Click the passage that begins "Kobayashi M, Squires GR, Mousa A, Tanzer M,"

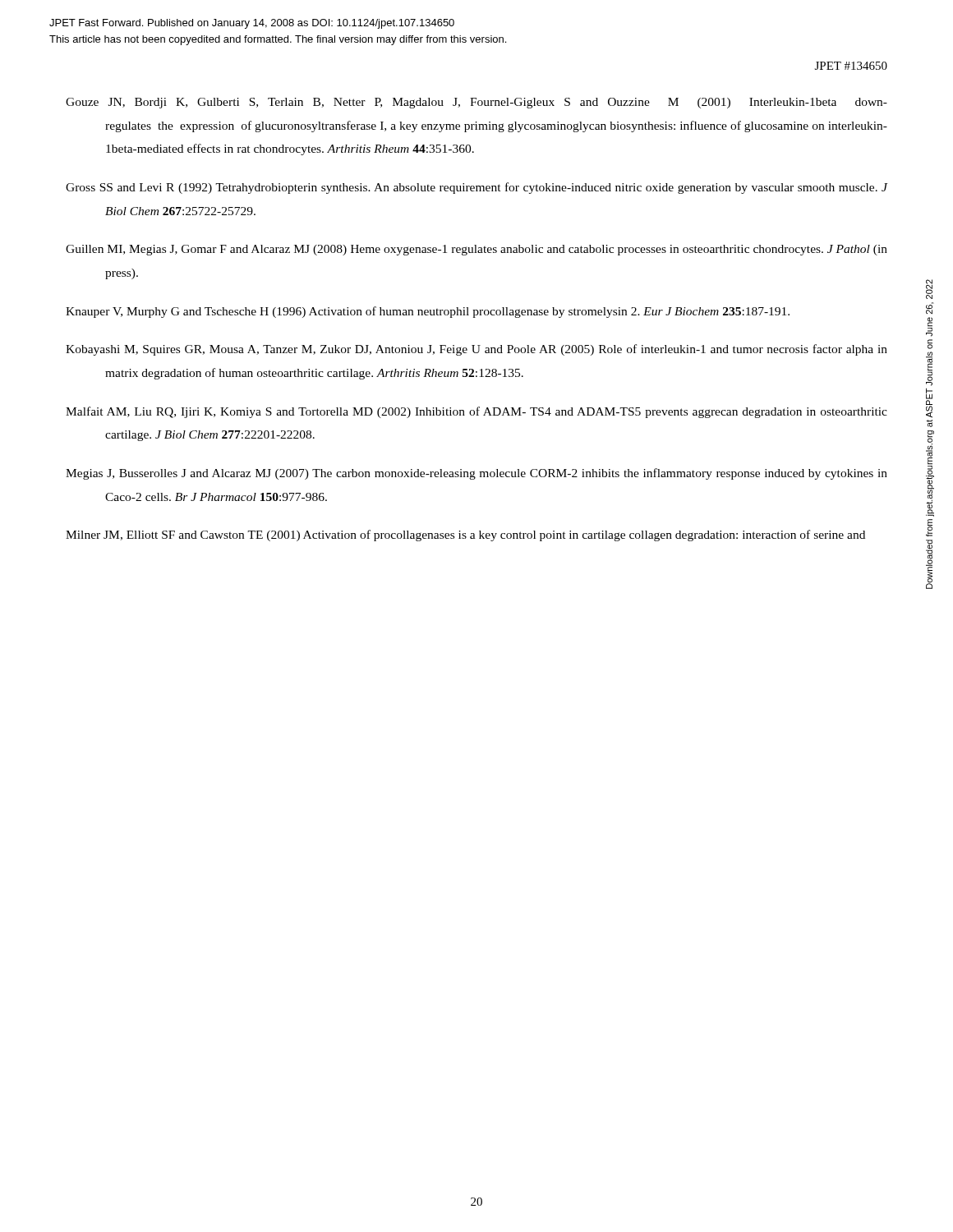[x=476, y=361]
